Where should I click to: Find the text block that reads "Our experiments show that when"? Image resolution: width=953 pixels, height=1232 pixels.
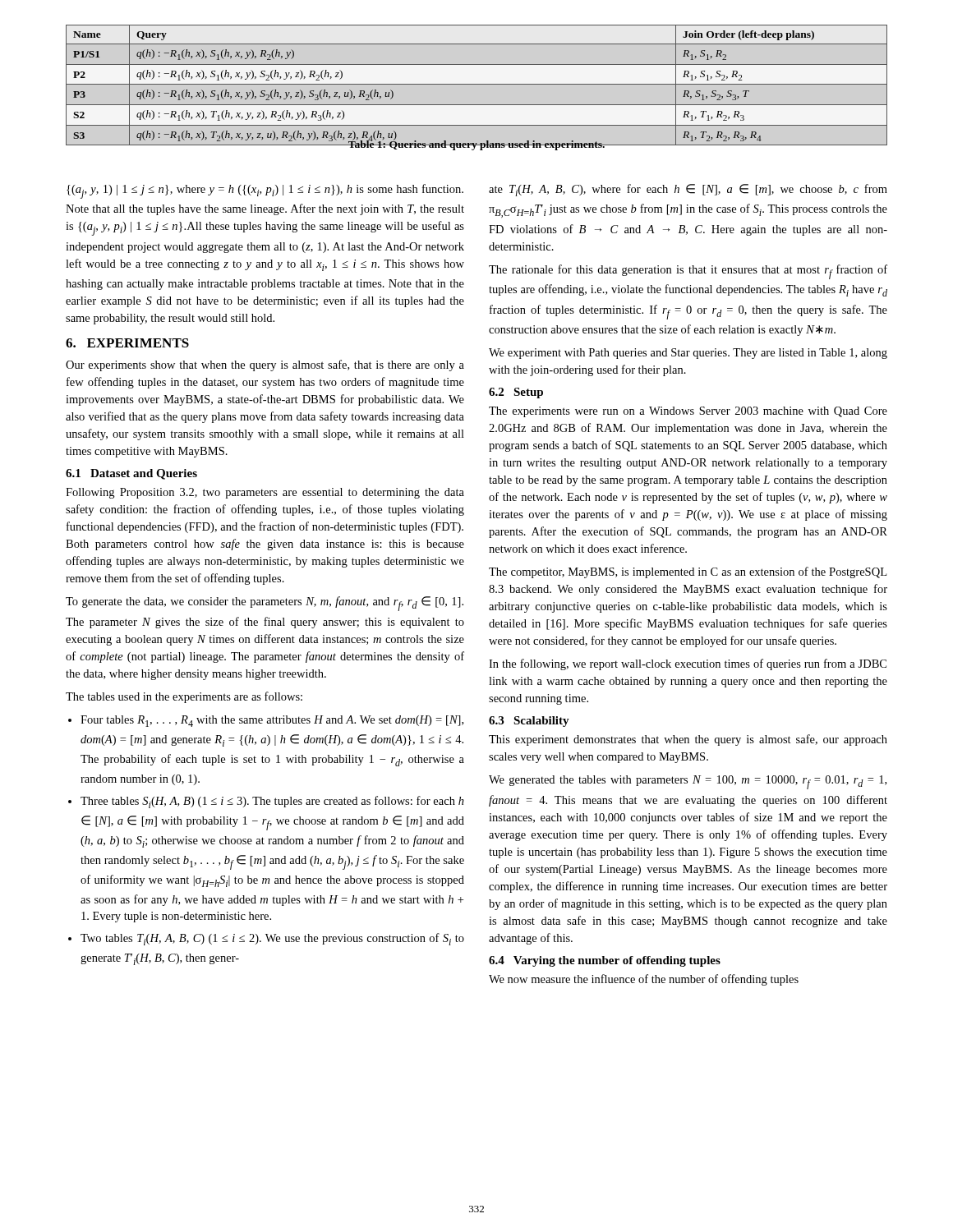pos(265,408)
